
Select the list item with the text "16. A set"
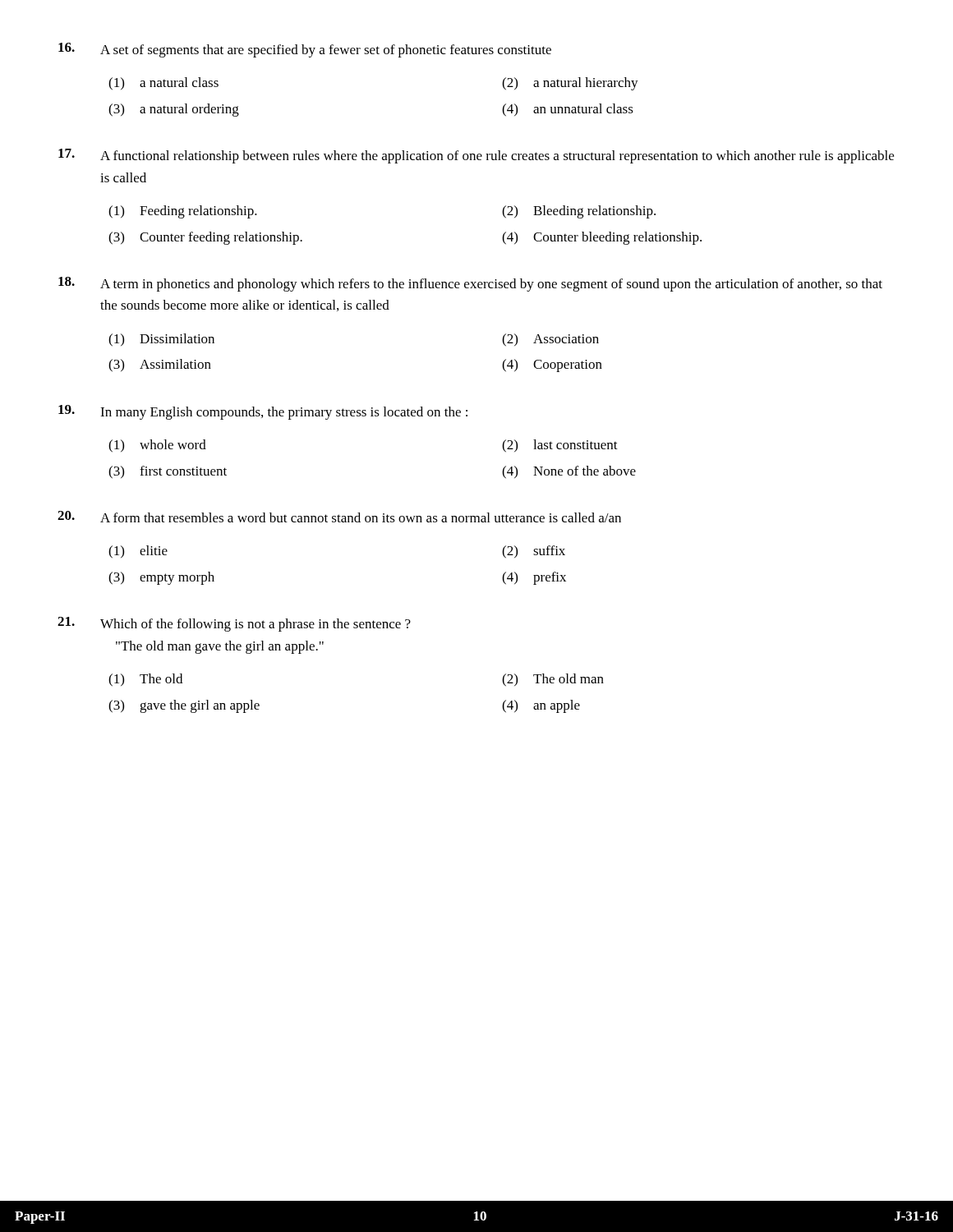click(x=305, y=50)
